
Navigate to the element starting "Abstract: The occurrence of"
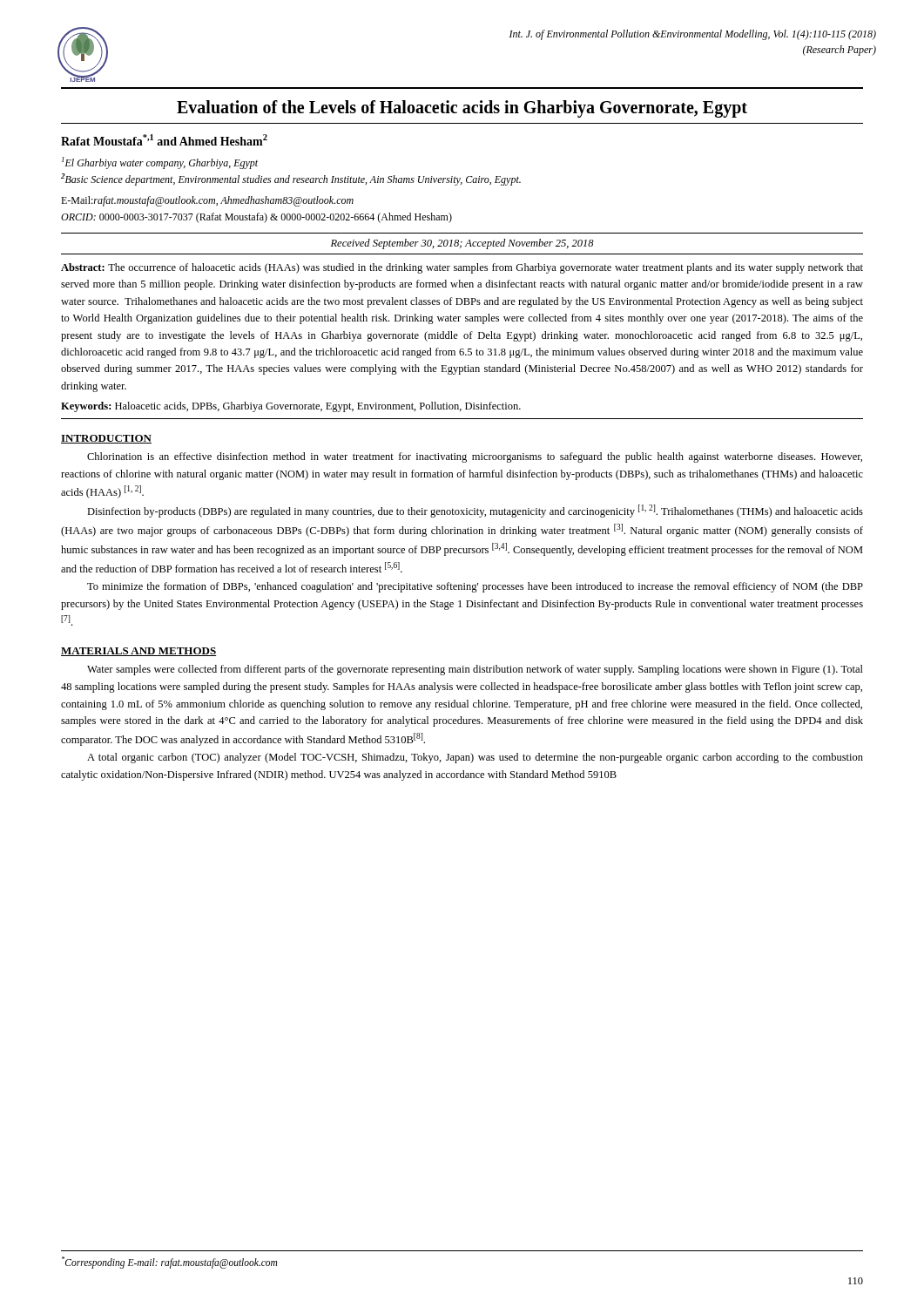(462, 327)
